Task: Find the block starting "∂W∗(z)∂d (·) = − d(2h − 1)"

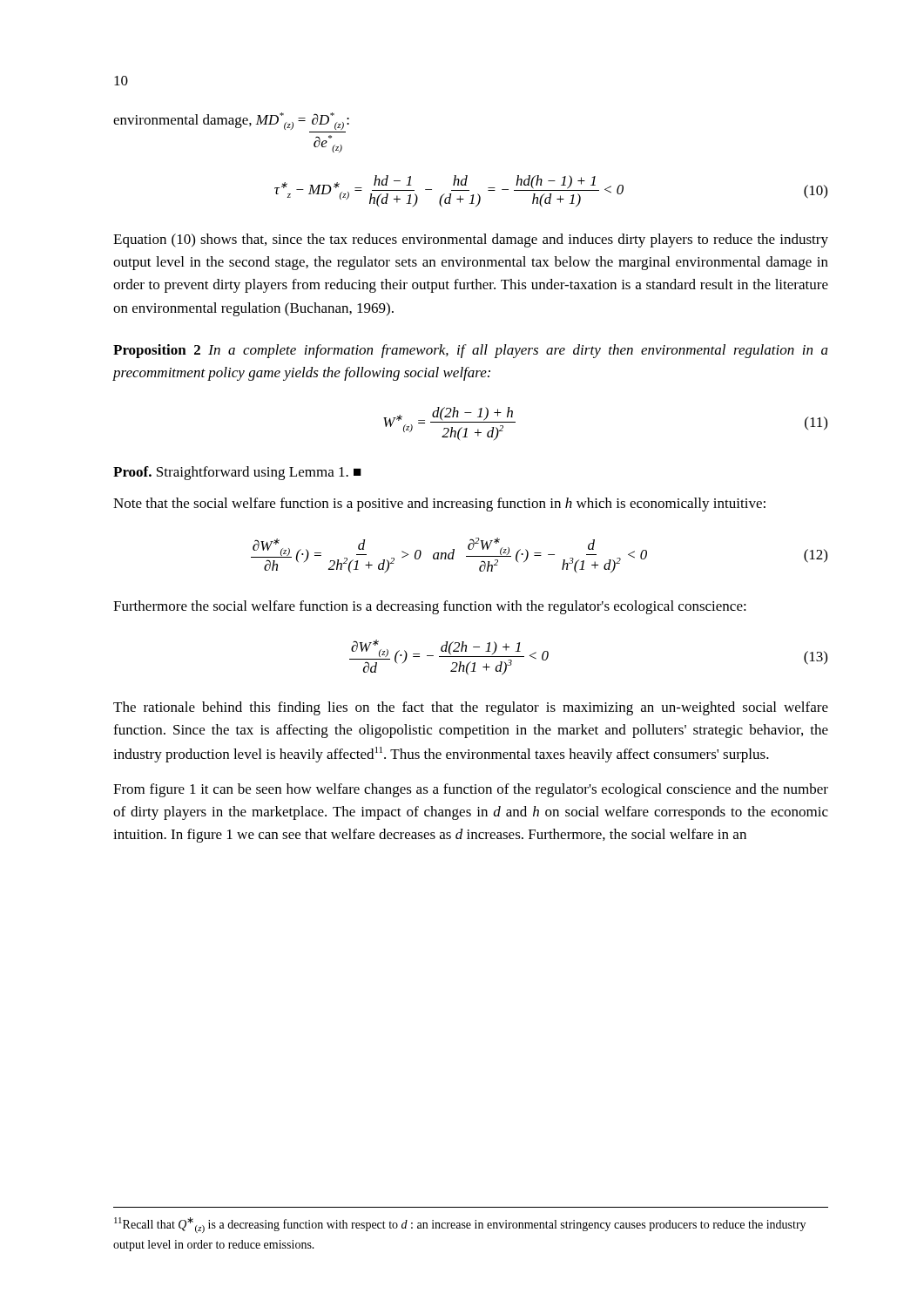Action: click(471, 657)
